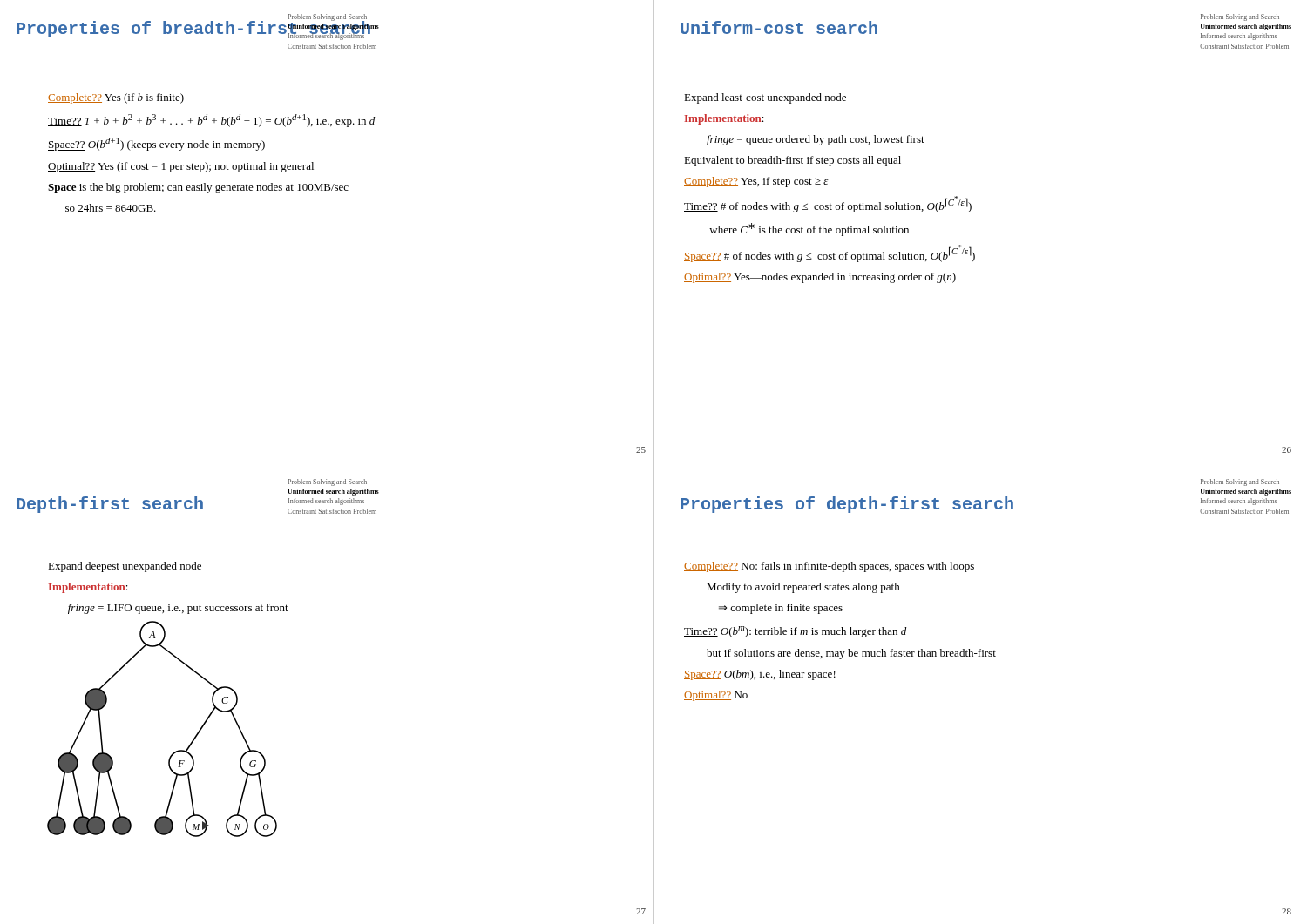Find the text starting "Expand deepest unexpanded node"
1307x924 pixels.
point(125,567)
